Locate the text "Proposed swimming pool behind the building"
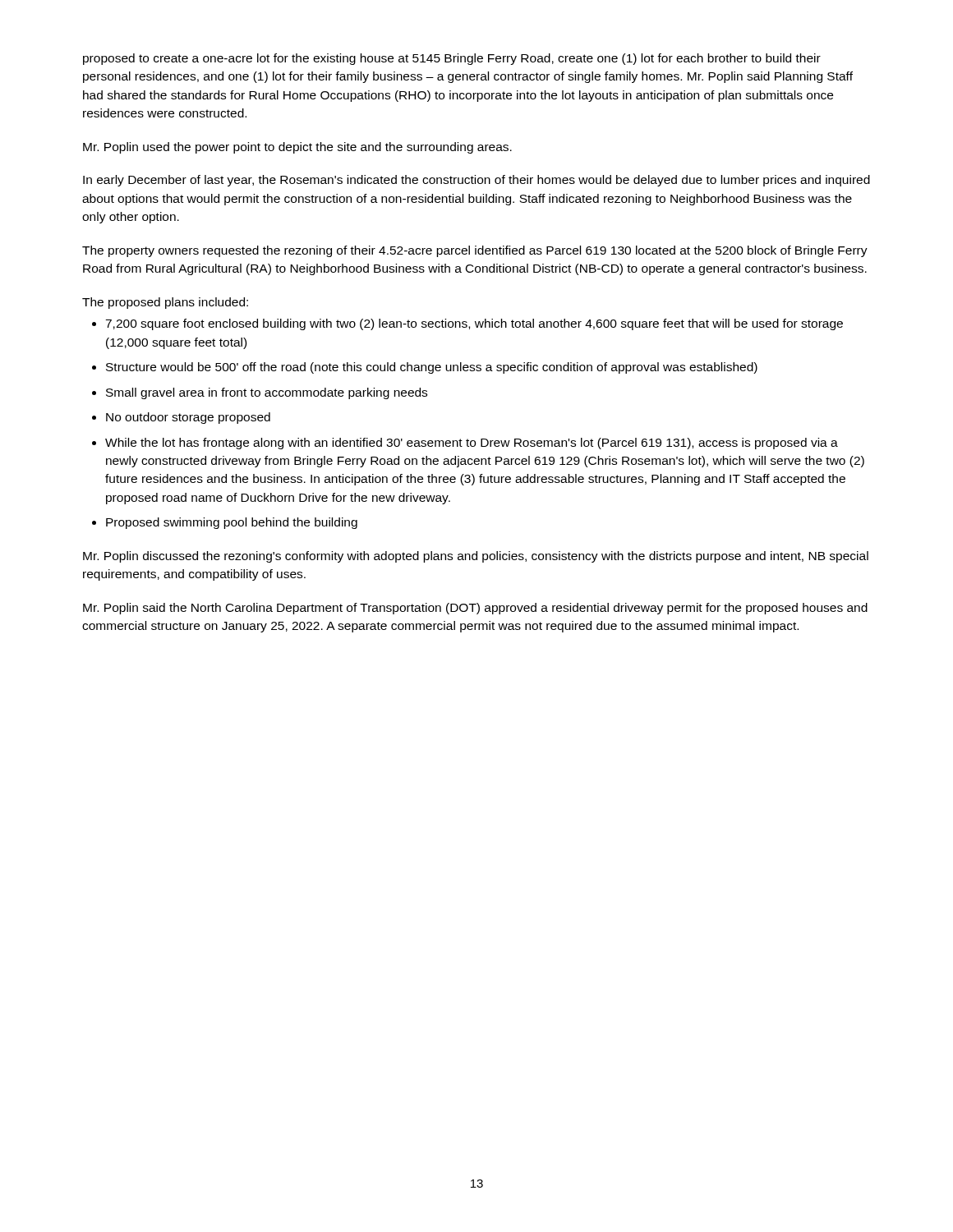953x1232 pixels. click(x=231, y=522)
